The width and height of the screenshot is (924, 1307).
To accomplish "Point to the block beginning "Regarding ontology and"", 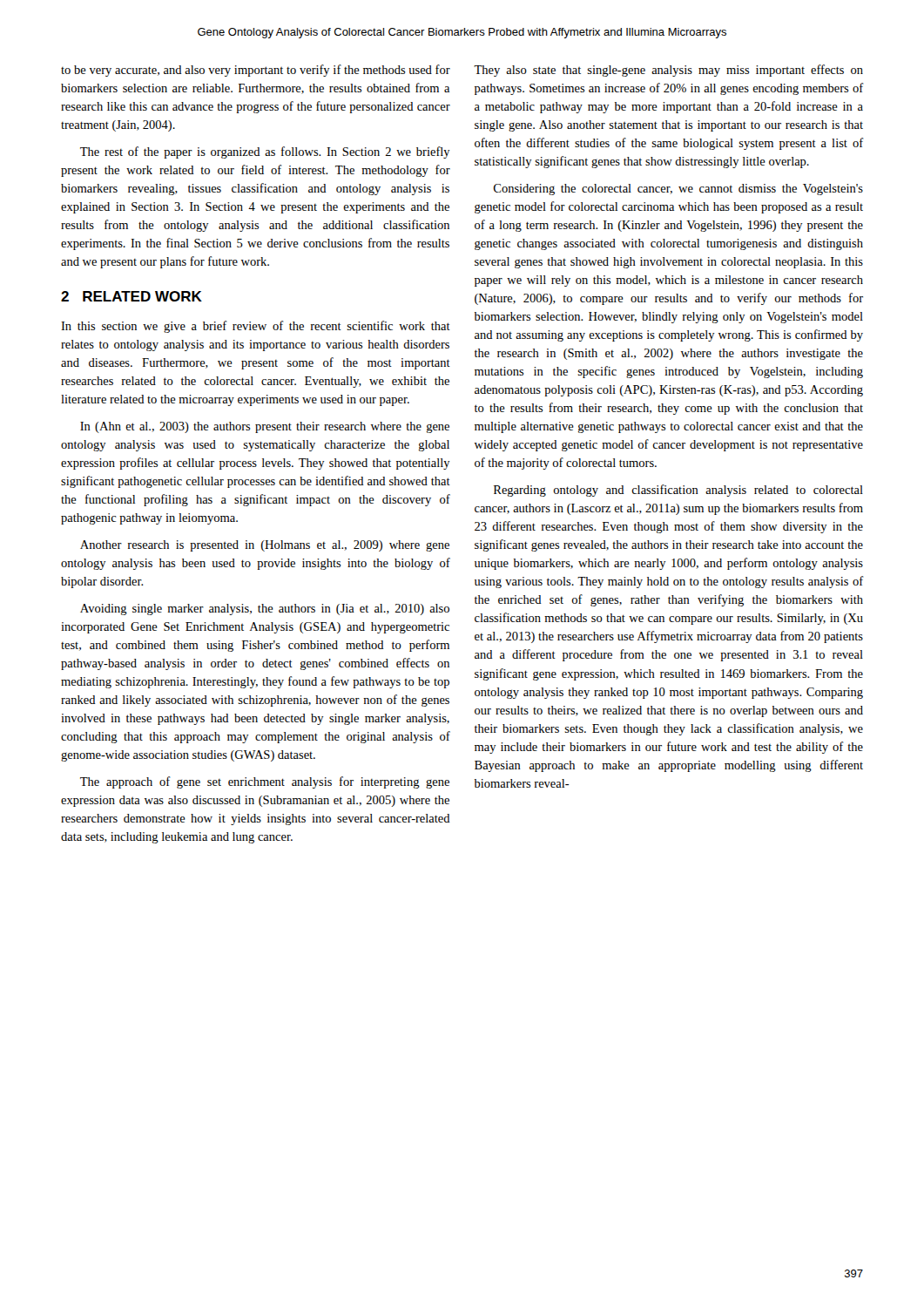I will tap(669, 637).
